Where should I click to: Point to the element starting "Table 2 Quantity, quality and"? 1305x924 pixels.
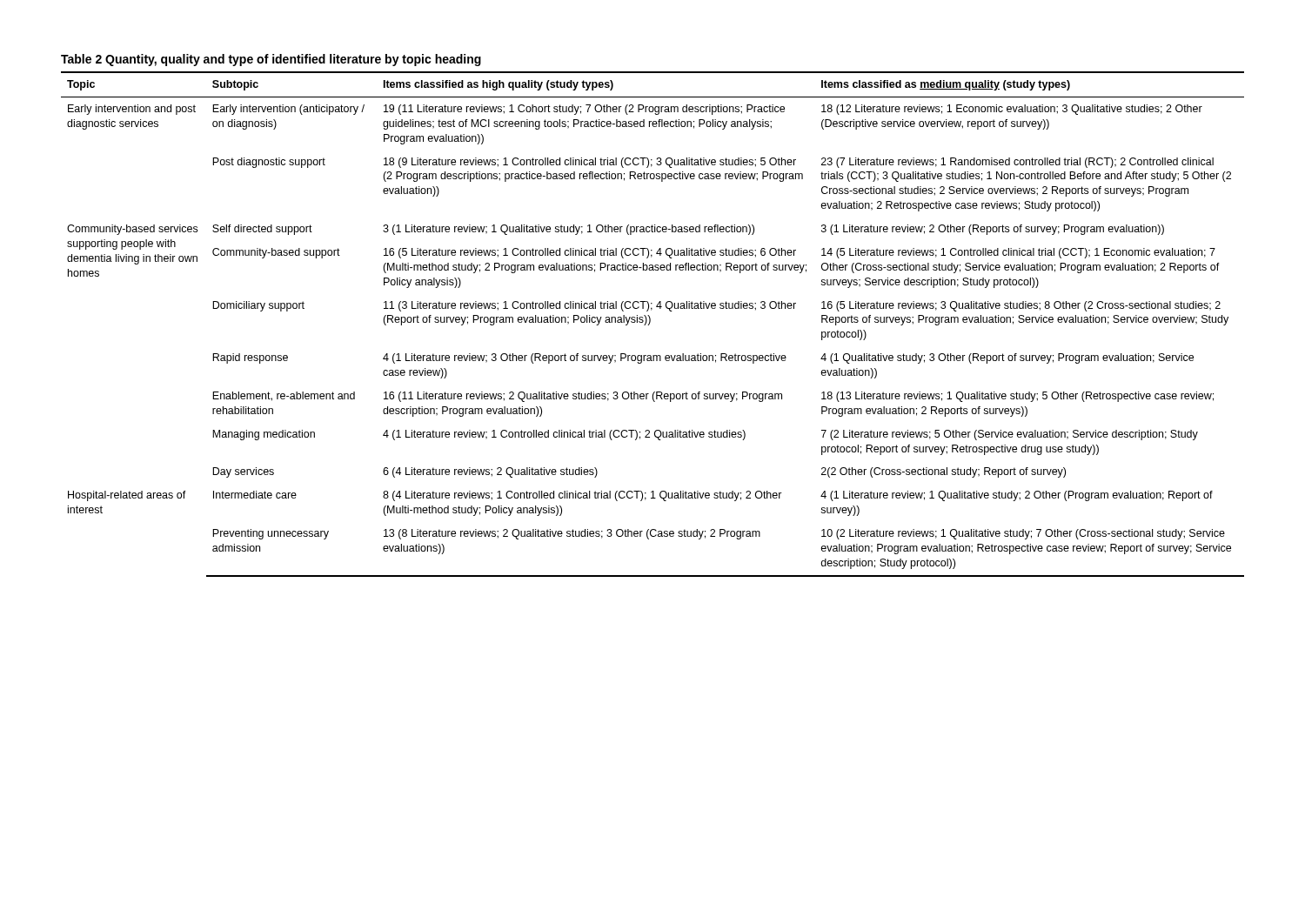pos(271,59)
